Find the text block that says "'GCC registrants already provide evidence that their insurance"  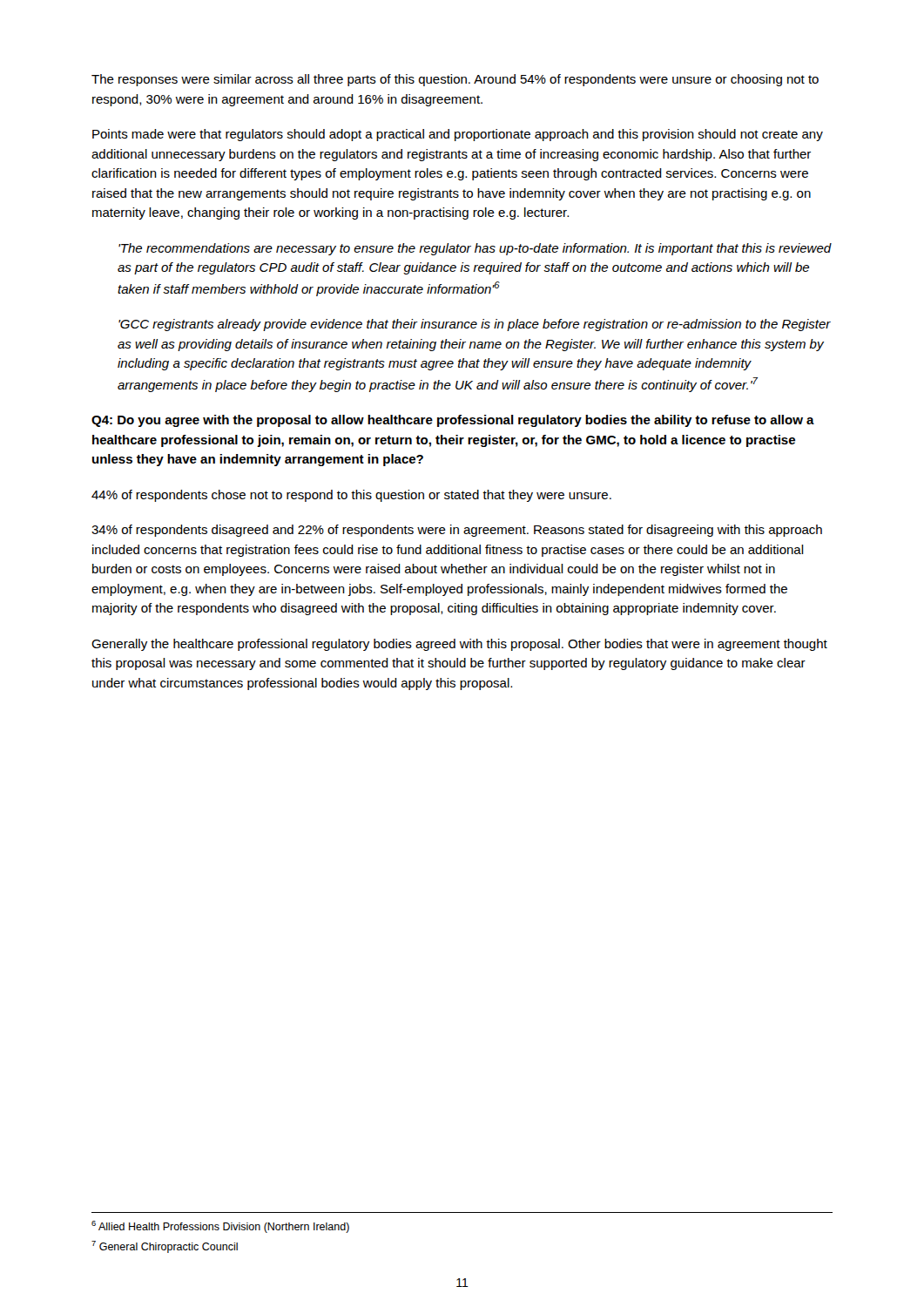click(x=475, y=355)
